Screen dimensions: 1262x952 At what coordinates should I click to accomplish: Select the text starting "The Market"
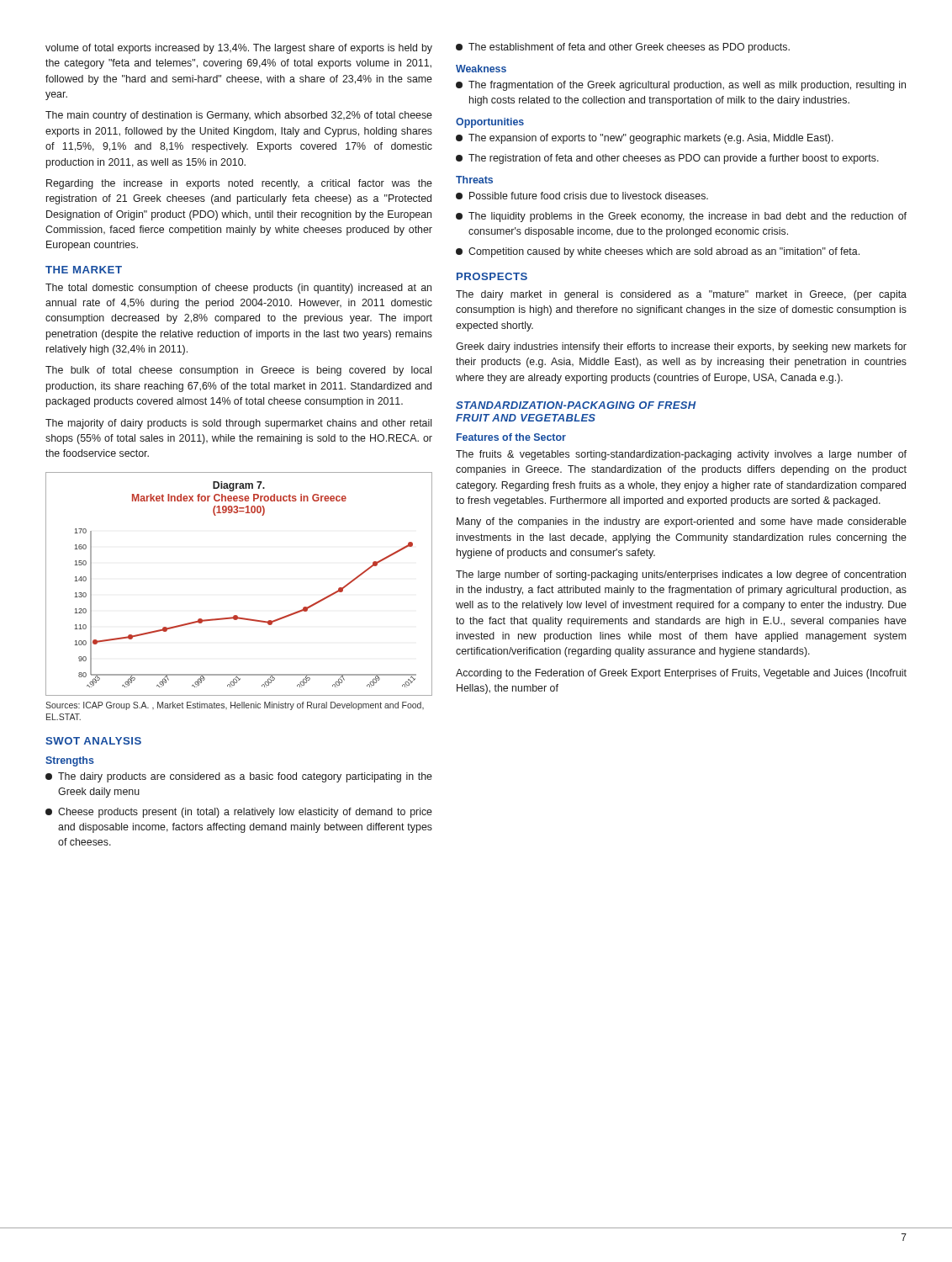(84, 269)
